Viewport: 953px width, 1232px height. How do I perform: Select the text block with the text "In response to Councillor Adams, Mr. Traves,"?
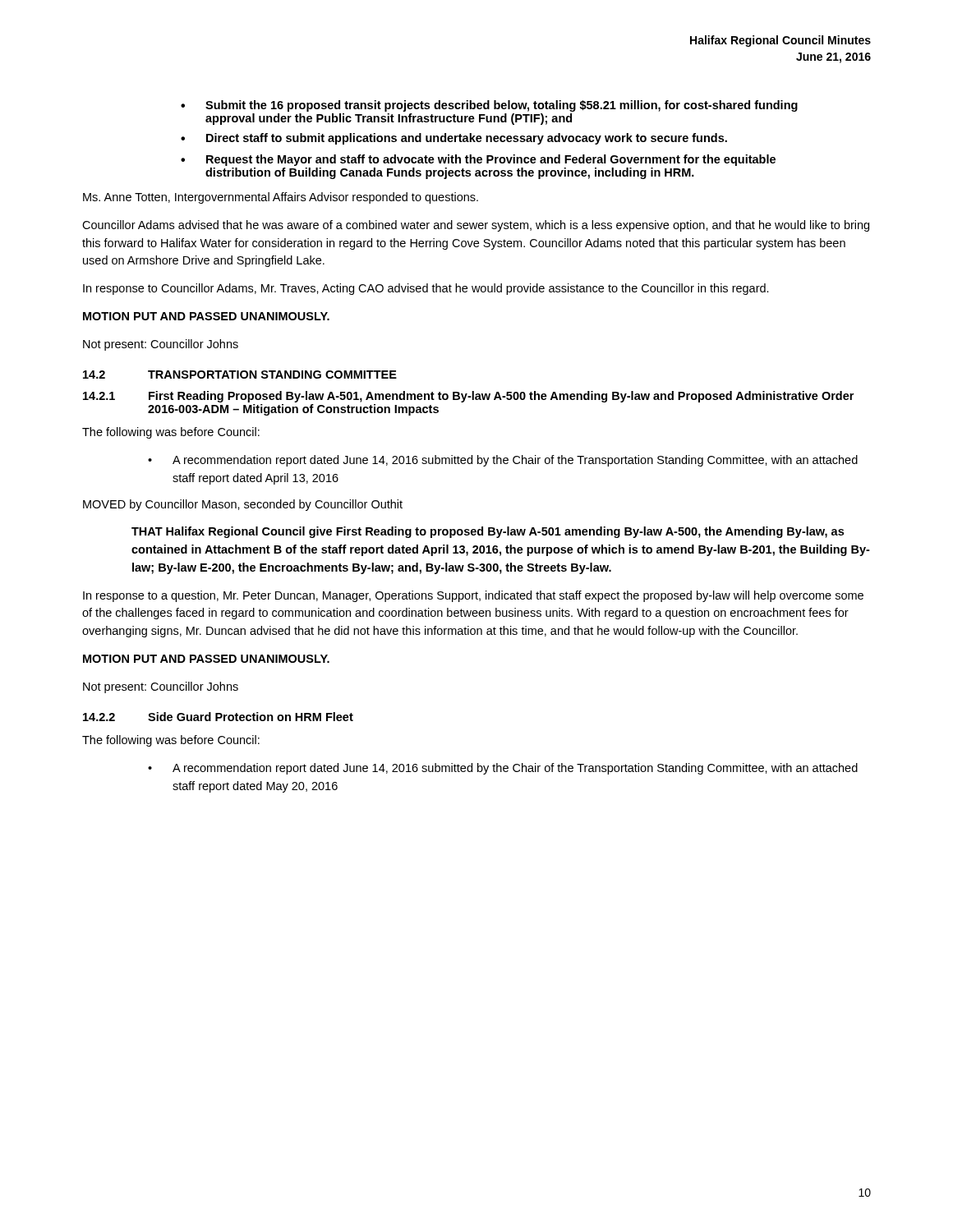coord(426,288)
